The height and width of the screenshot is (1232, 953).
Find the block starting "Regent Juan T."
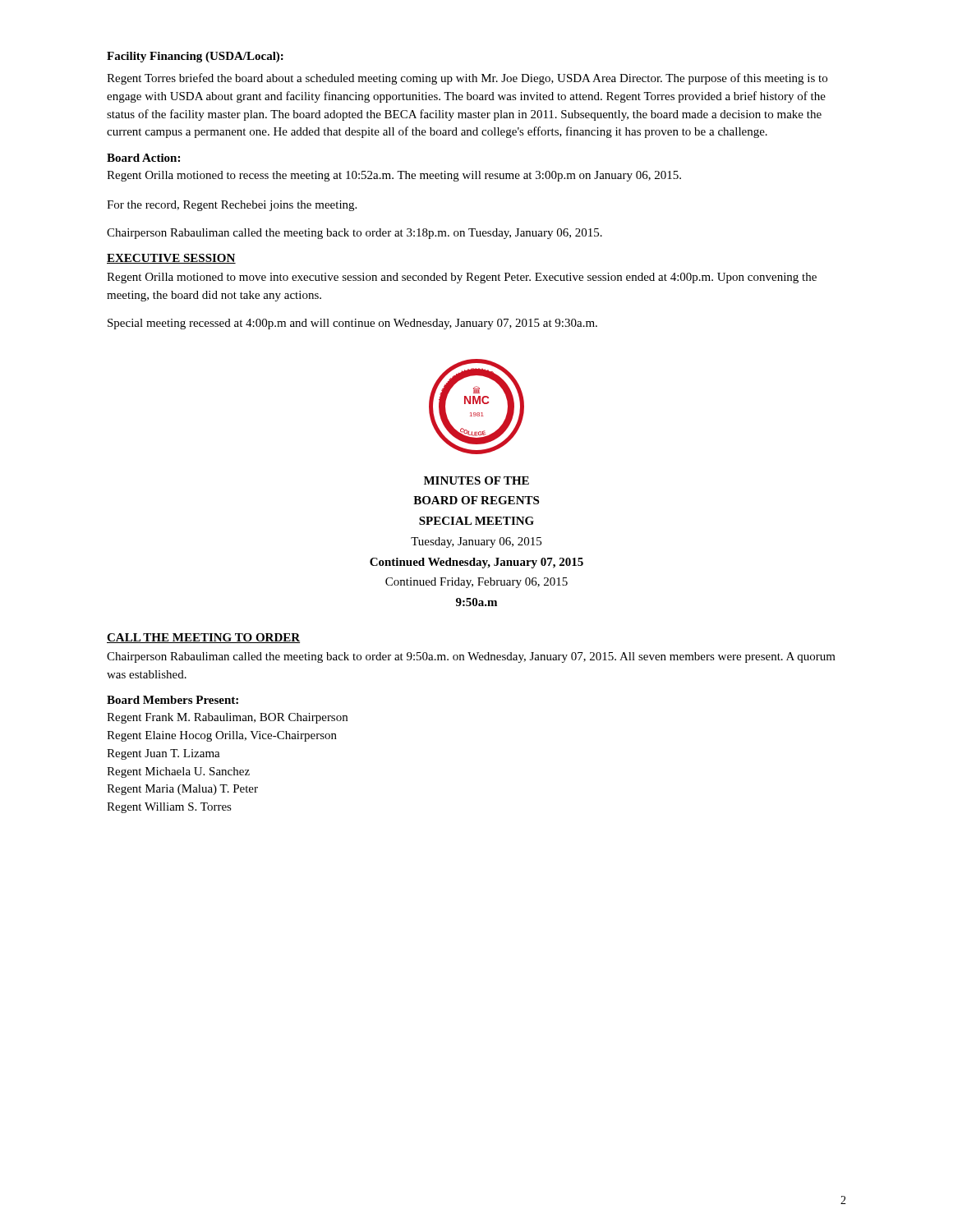click(163, 753)
